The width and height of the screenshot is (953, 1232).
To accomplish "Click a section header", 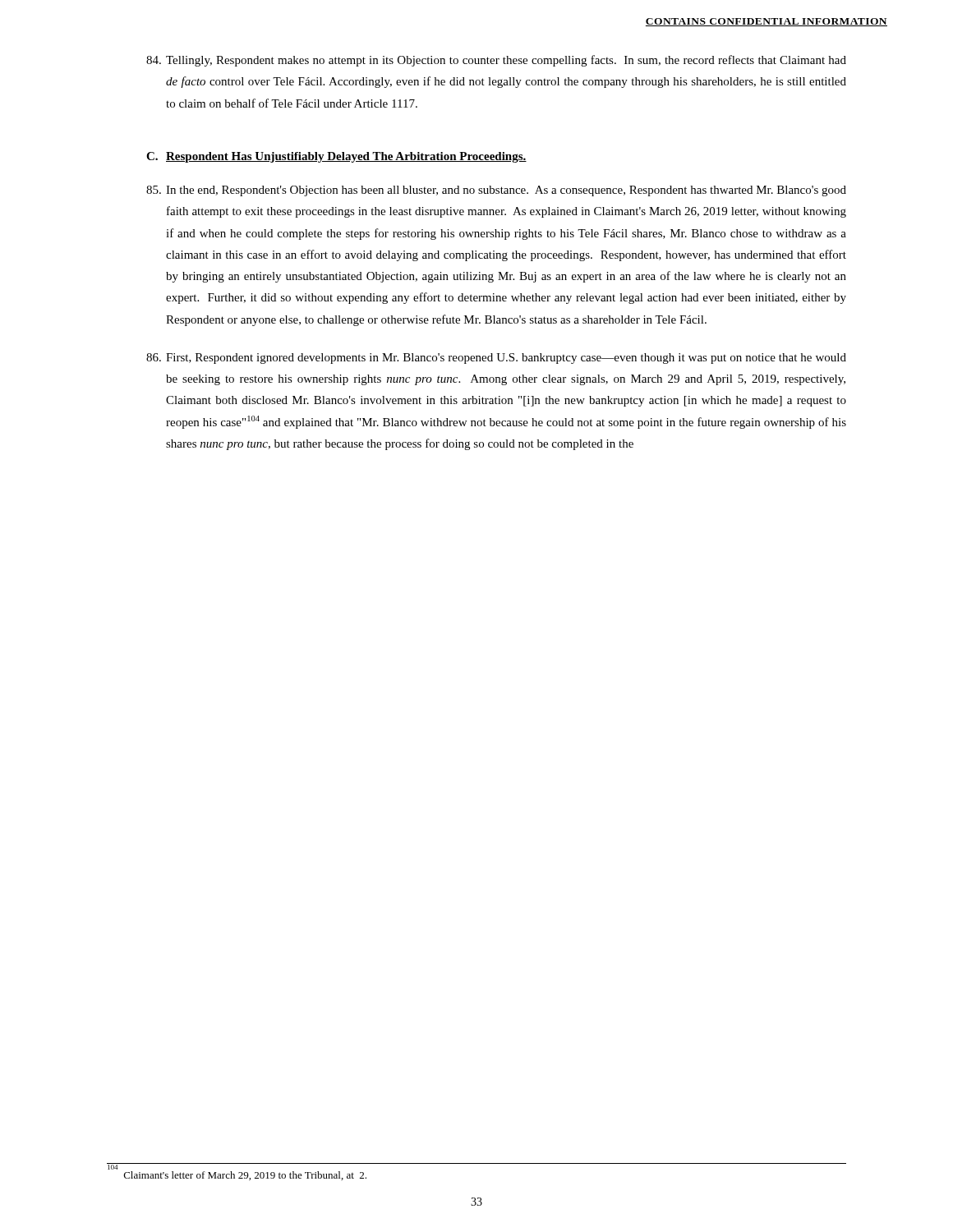I will pyautogui.click(x=476, y=156).
